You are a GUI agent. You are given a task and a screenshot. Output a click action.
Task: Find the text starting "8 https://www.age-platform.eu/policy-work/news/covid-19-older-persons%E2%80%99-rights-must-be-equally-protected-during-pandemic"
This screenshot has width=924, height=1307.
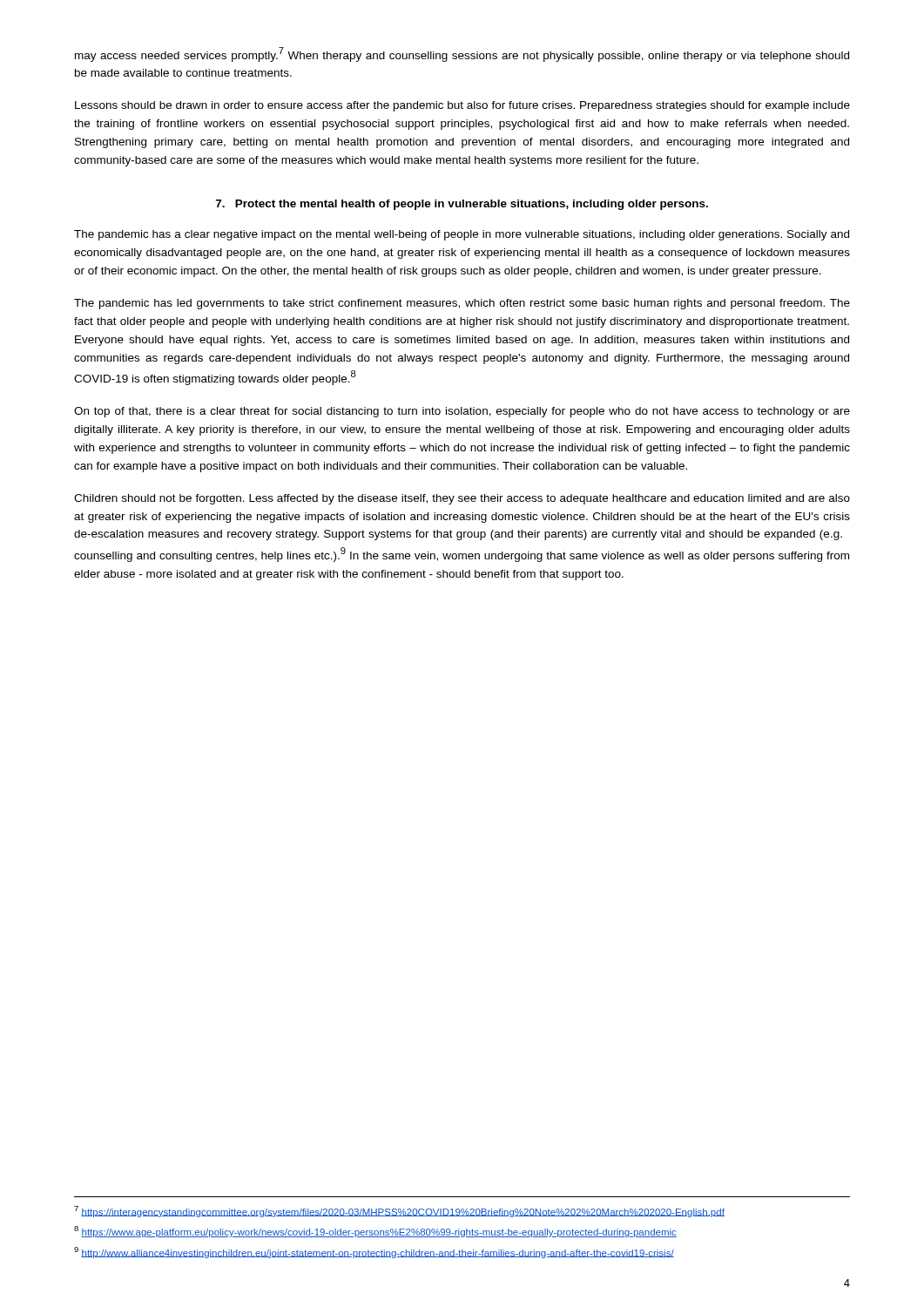pyautogui.click(x=375, y=1230)
